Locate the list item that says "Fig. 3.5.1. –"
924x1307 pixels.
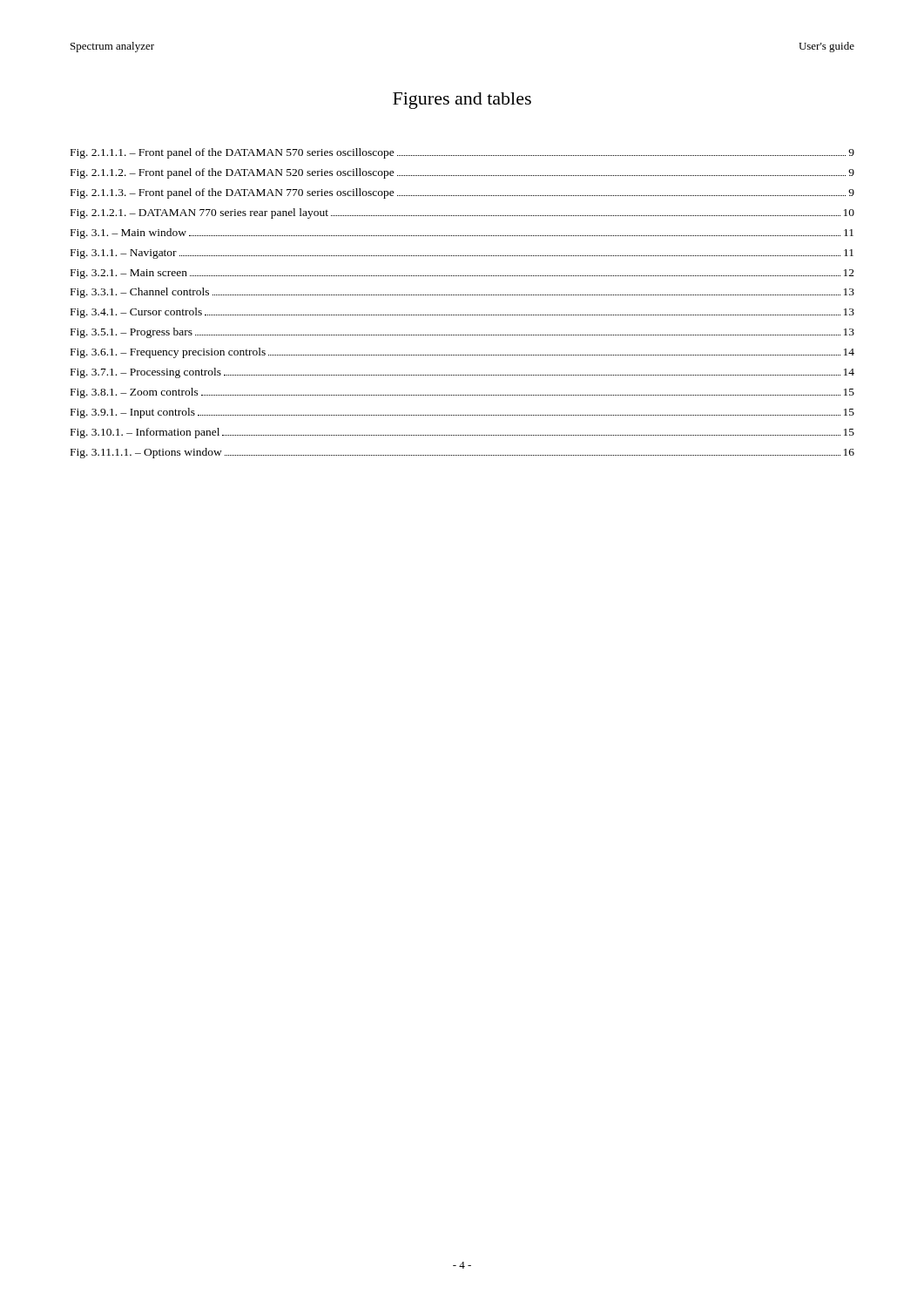tap(462, 333)
